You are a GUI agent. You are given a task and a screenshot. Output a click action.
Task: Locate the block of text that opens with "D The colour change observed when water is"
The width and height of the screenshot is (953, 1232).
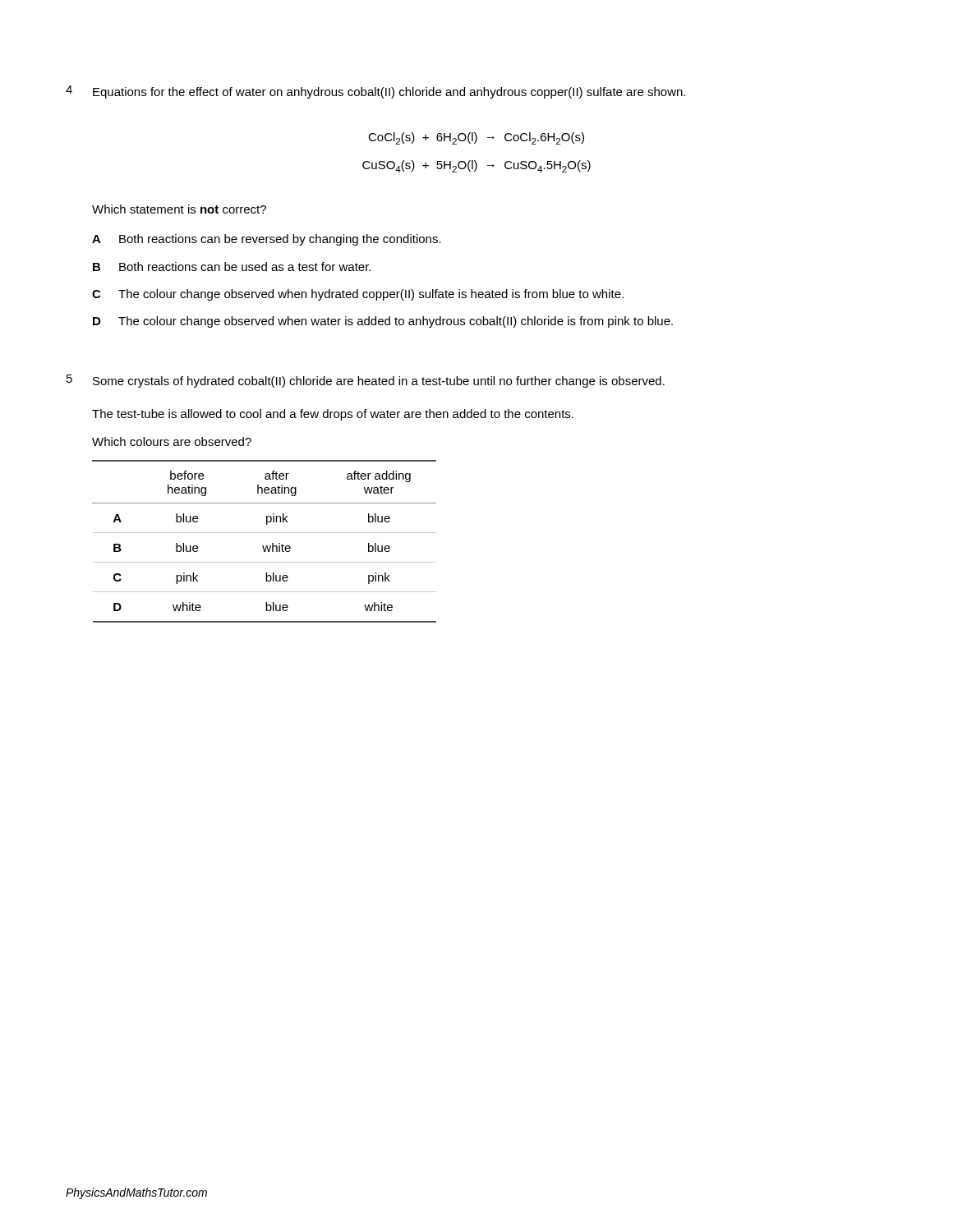tap(490, 321)
